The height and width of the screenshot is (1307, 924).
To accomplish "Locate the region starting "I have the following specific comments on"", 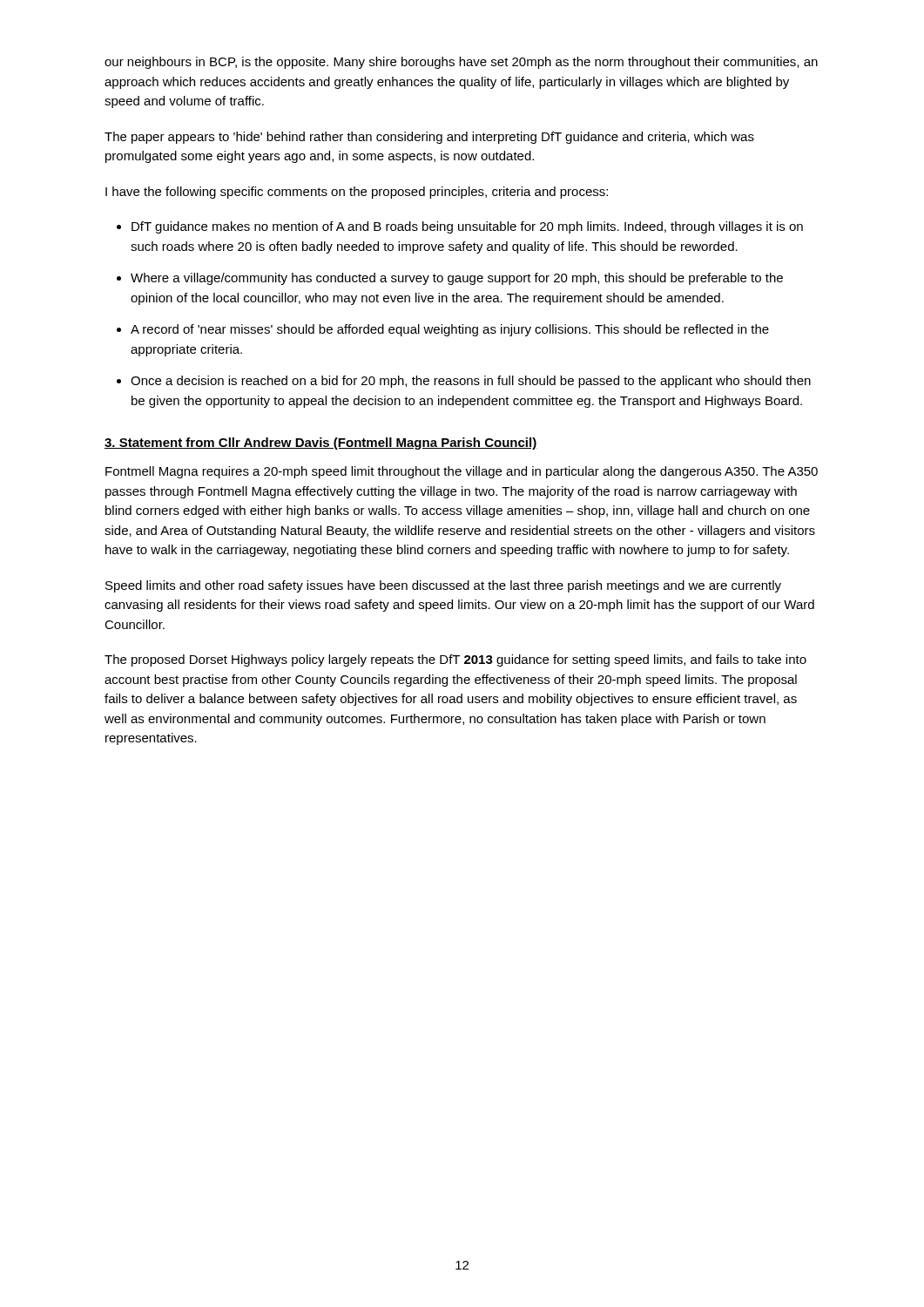I will pos(462,191).
